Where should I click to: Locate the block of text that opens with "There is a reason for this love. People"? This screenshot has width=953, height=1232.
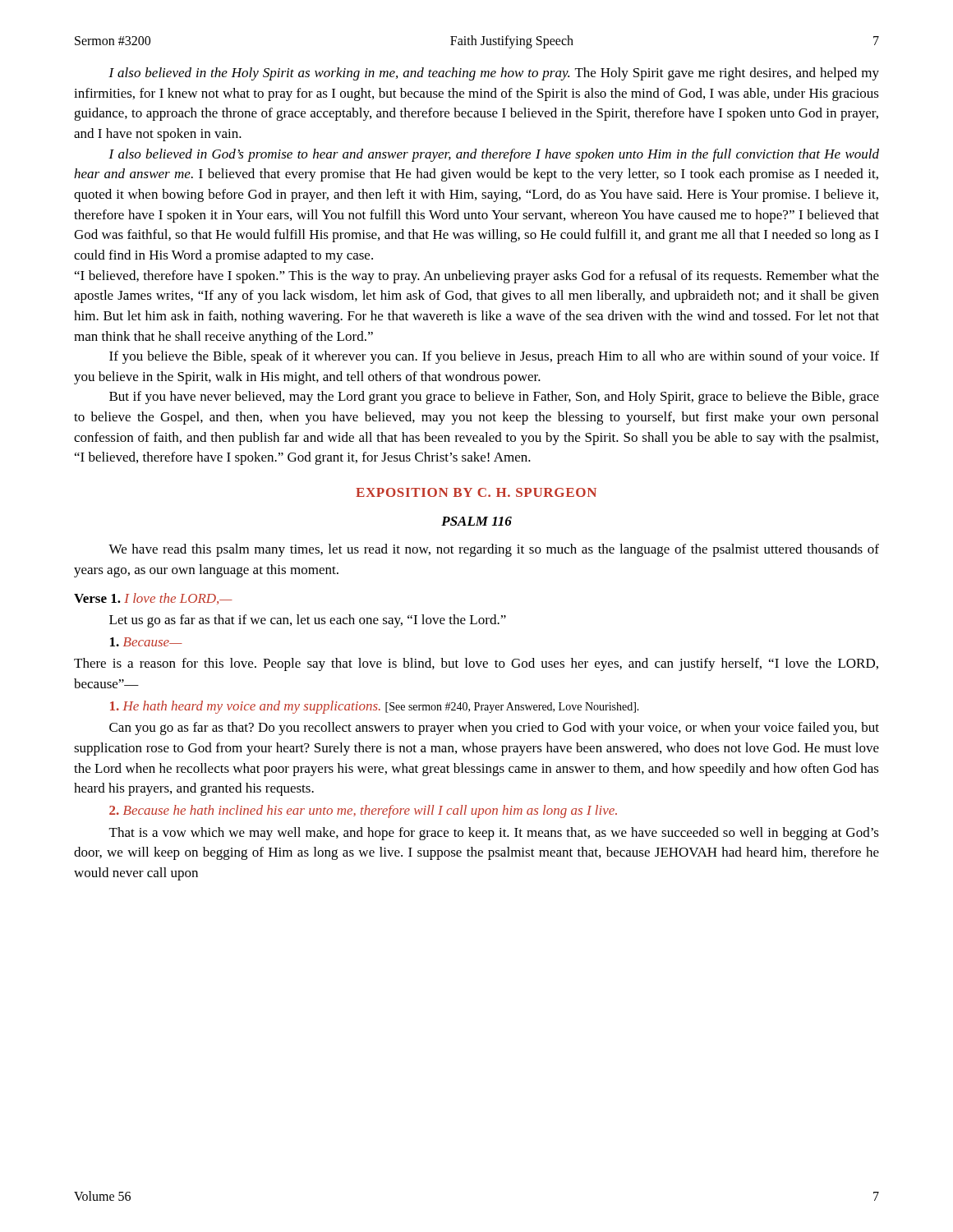(x=476, y=674)
